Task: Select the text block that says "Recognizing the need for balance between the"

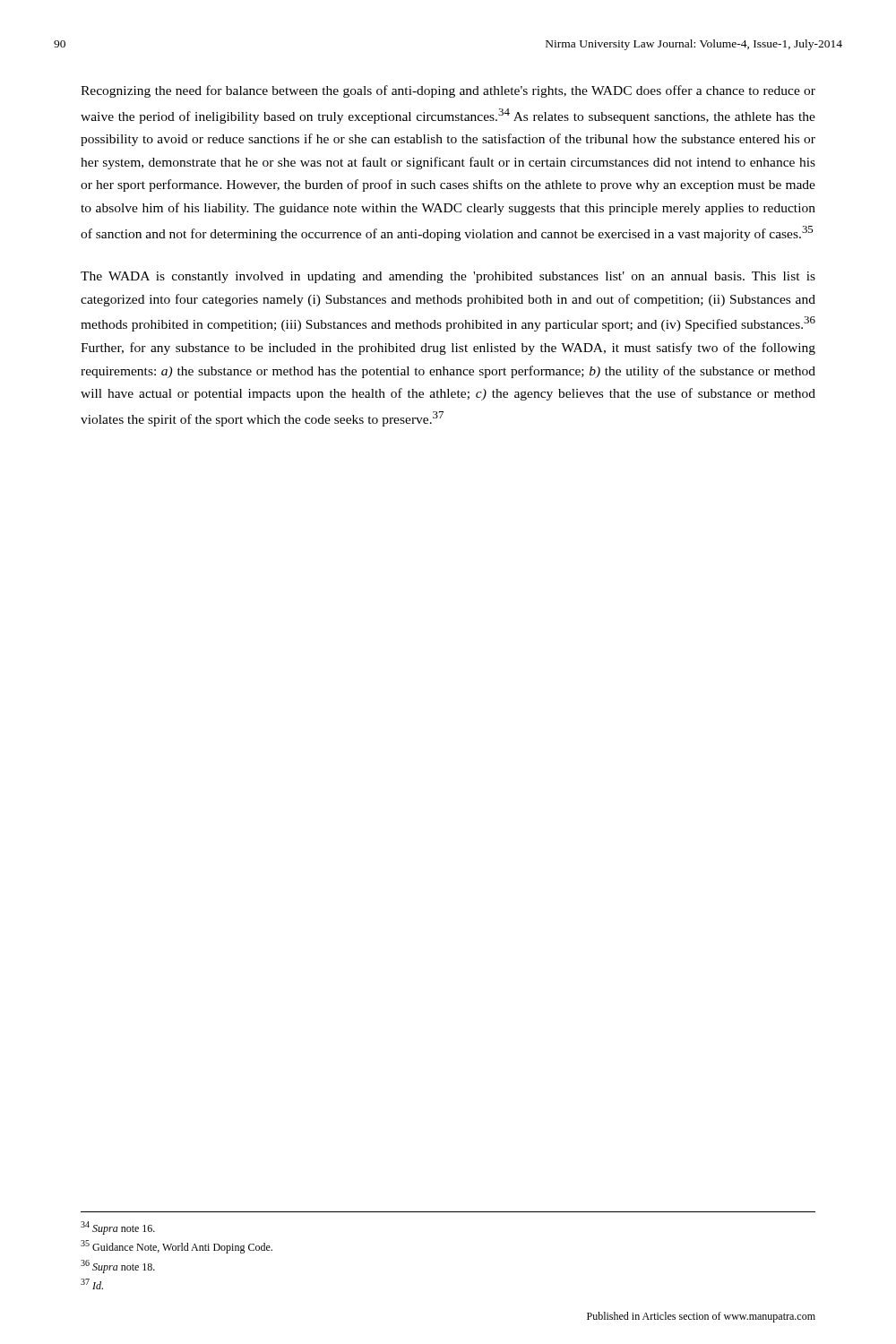Action: (448, 162)
